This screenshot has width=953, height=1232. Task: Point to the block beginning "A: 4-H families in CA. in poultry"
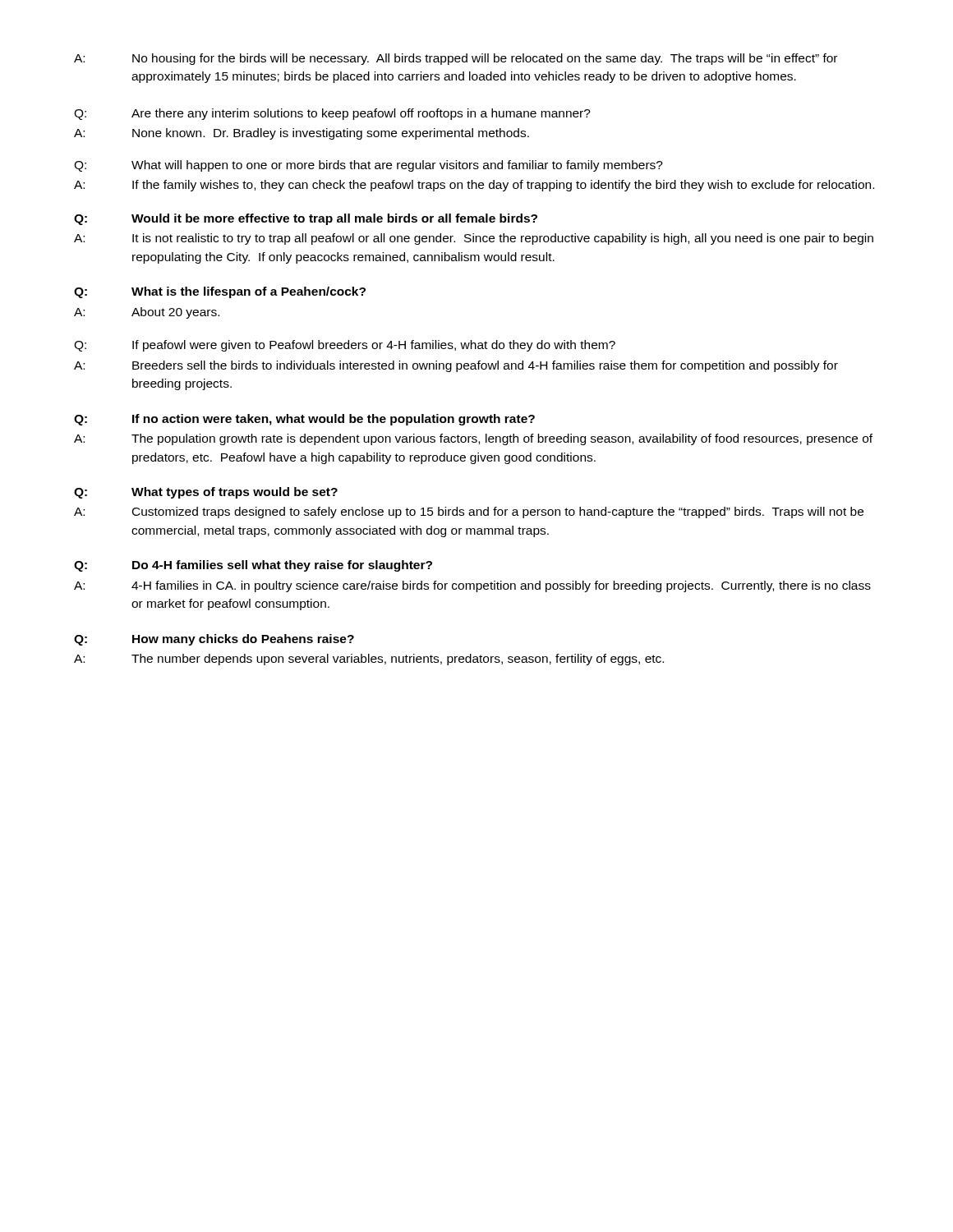[x=476, y=595]
